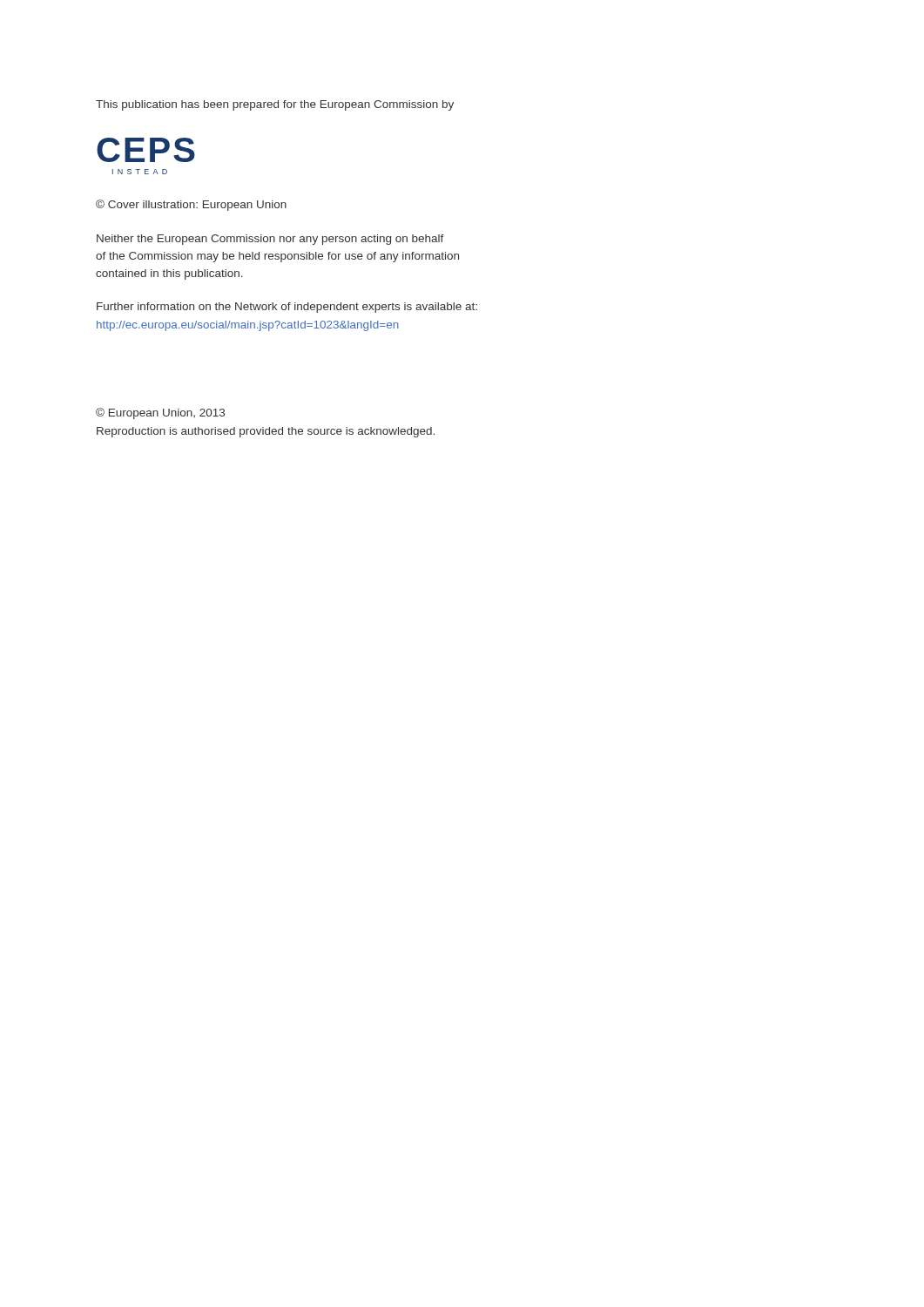Viewport: 924px width, 1307px height.
Task: Select the logo
Action: pyautogui.click(x=357, y=153)
